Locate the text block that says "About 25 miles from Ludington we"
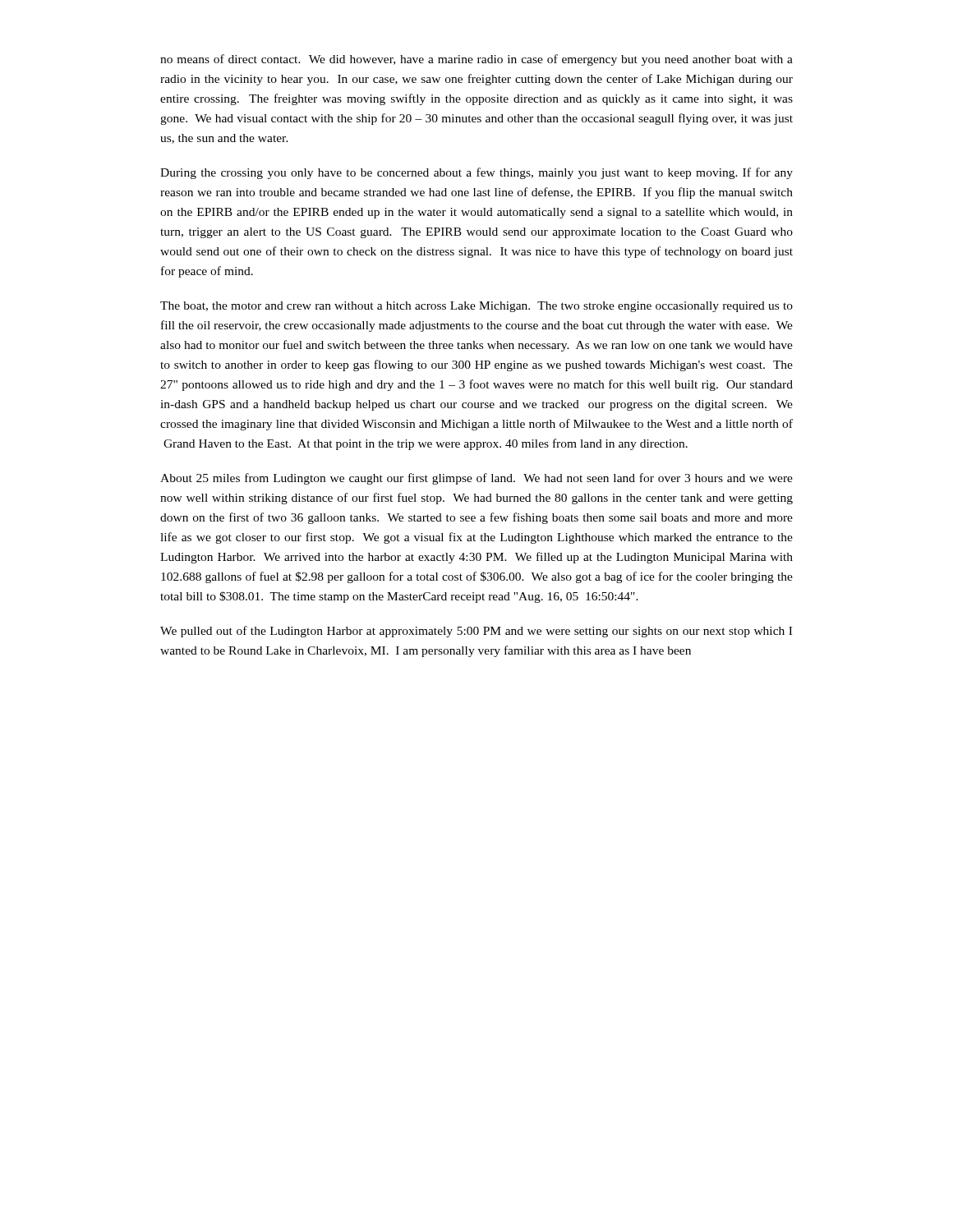 click(x=476, y=537)
